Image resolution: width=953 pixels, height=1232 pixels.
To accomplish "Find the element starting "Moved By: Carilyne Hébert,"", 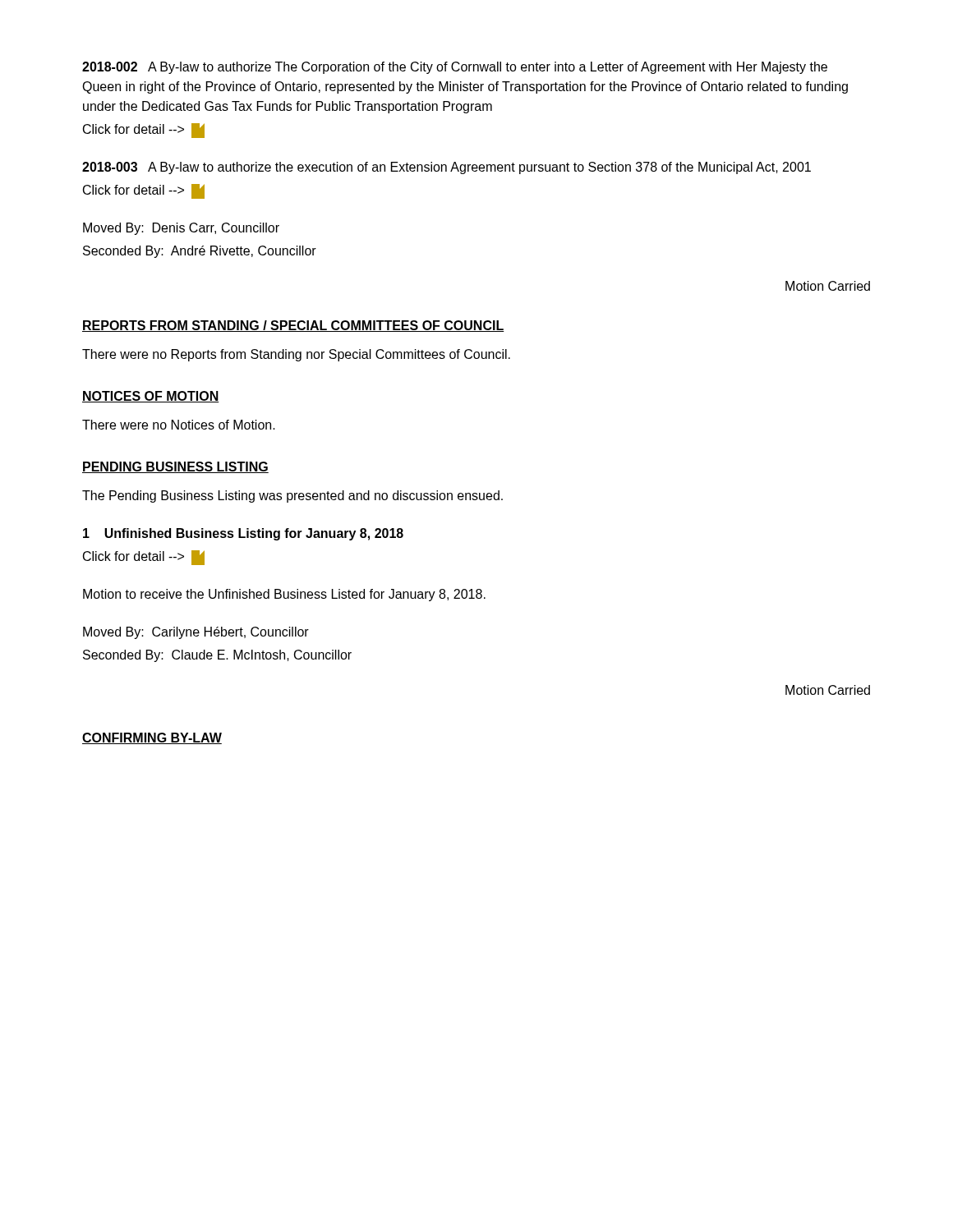I will tap(196, 633).
